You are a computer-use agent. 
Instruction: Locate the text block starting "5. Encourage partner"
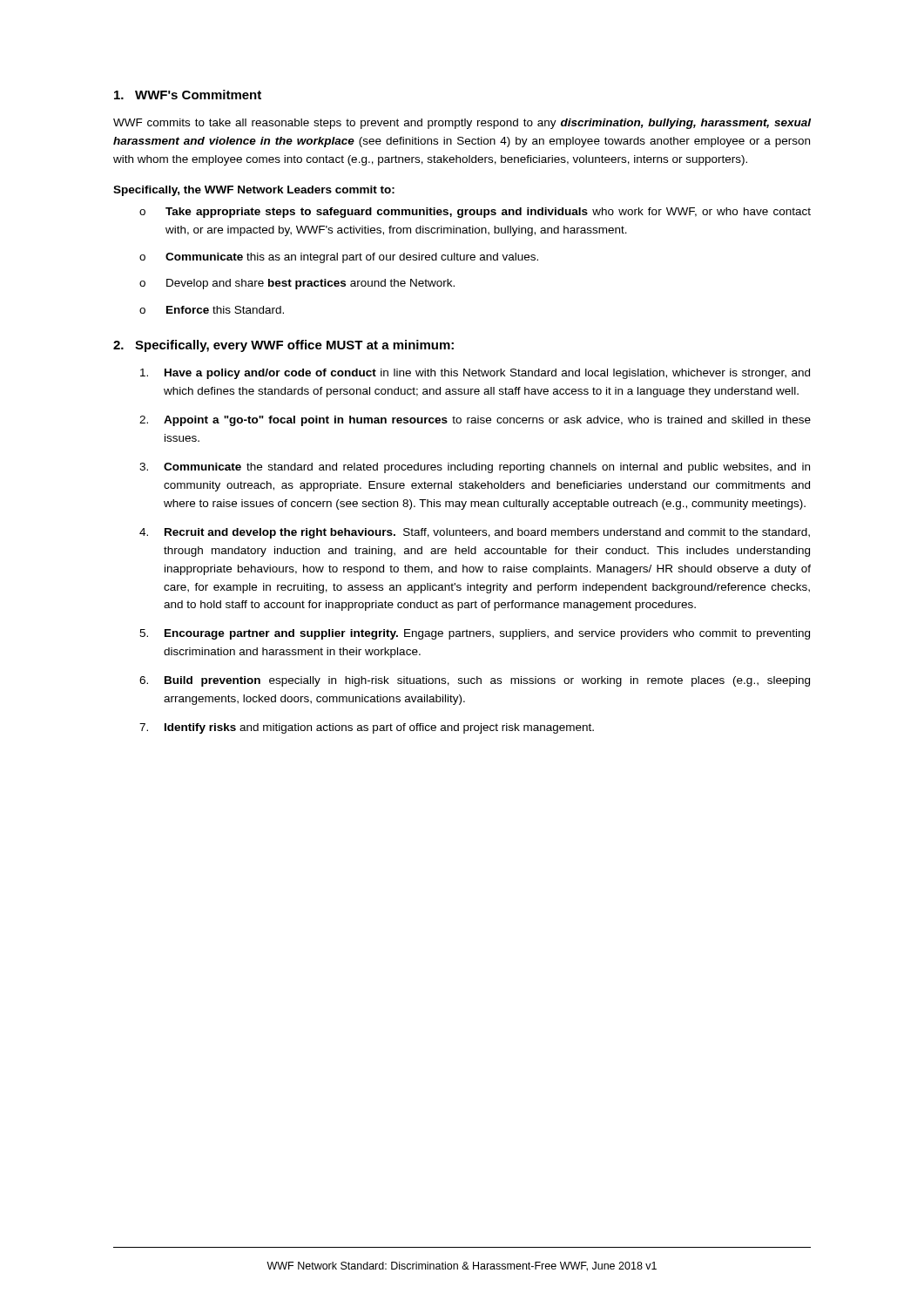[475, 643]
